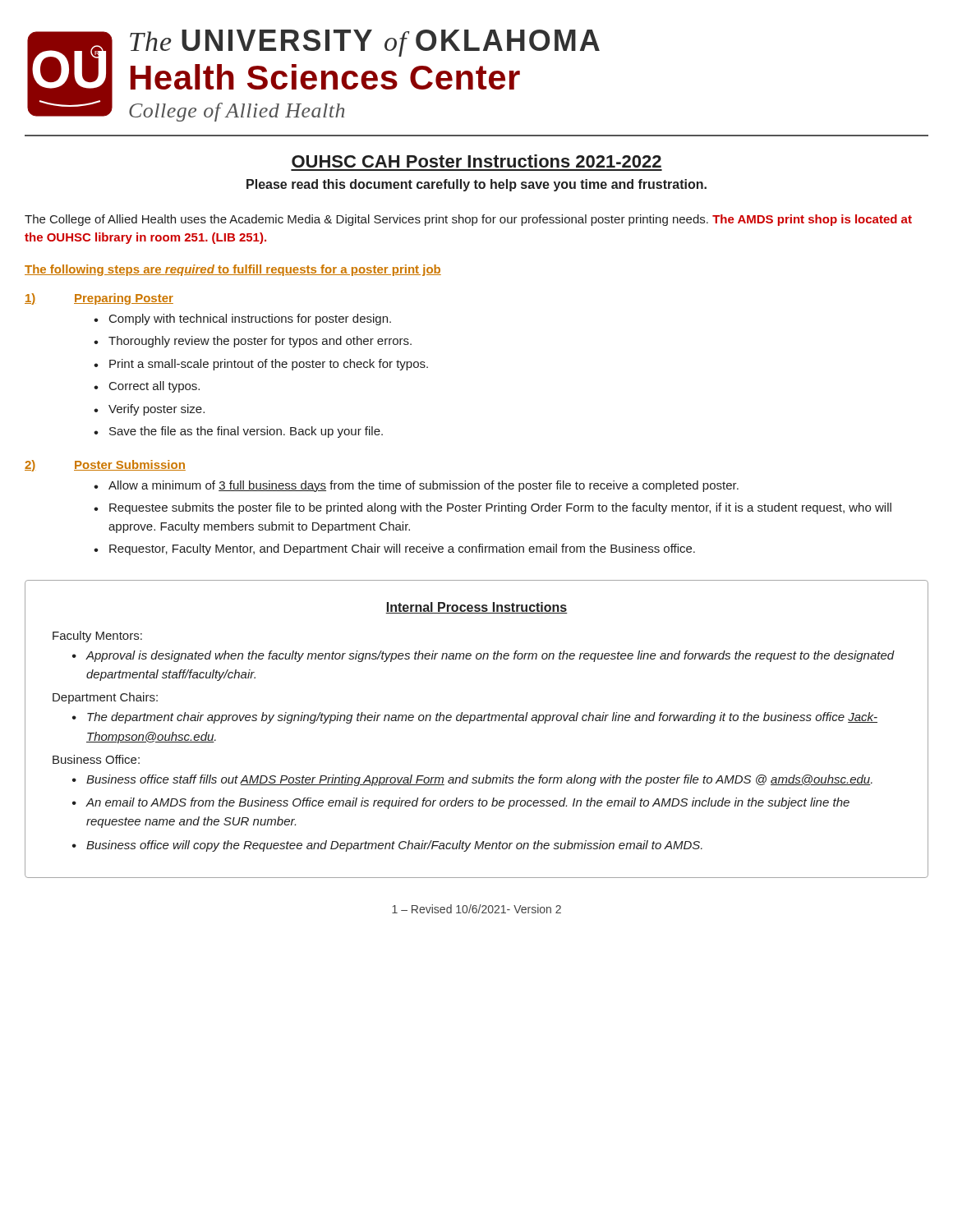The width and height of the screenshot is (953, 1232).
Task: Click the passage that begins "Business office staff fills out AMDS"
Action: [x=480, y=779]
